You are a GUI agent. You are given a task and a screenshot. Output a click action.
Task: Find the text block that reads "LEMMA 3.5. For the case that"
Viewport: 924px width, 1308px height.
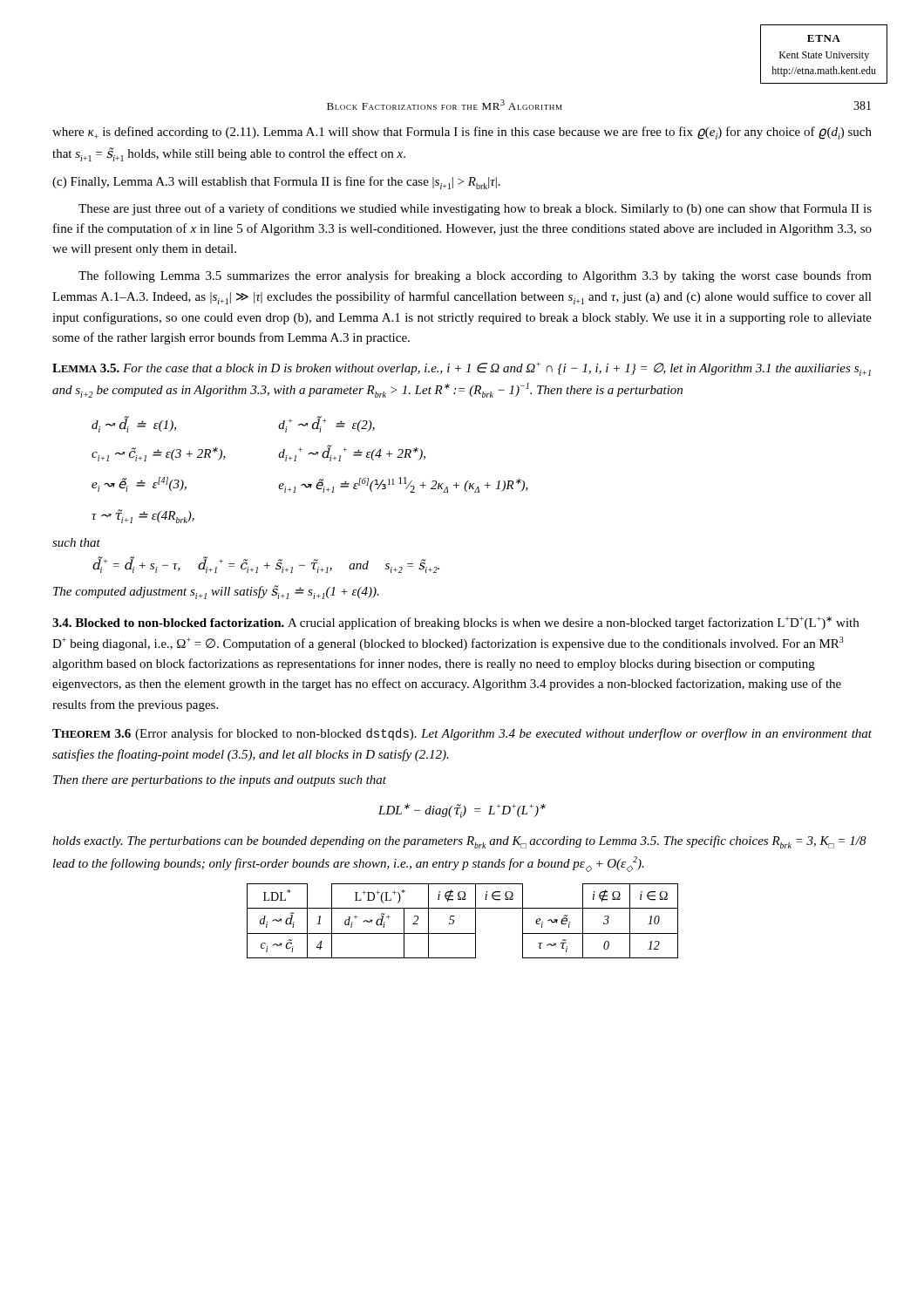(462, 379)
